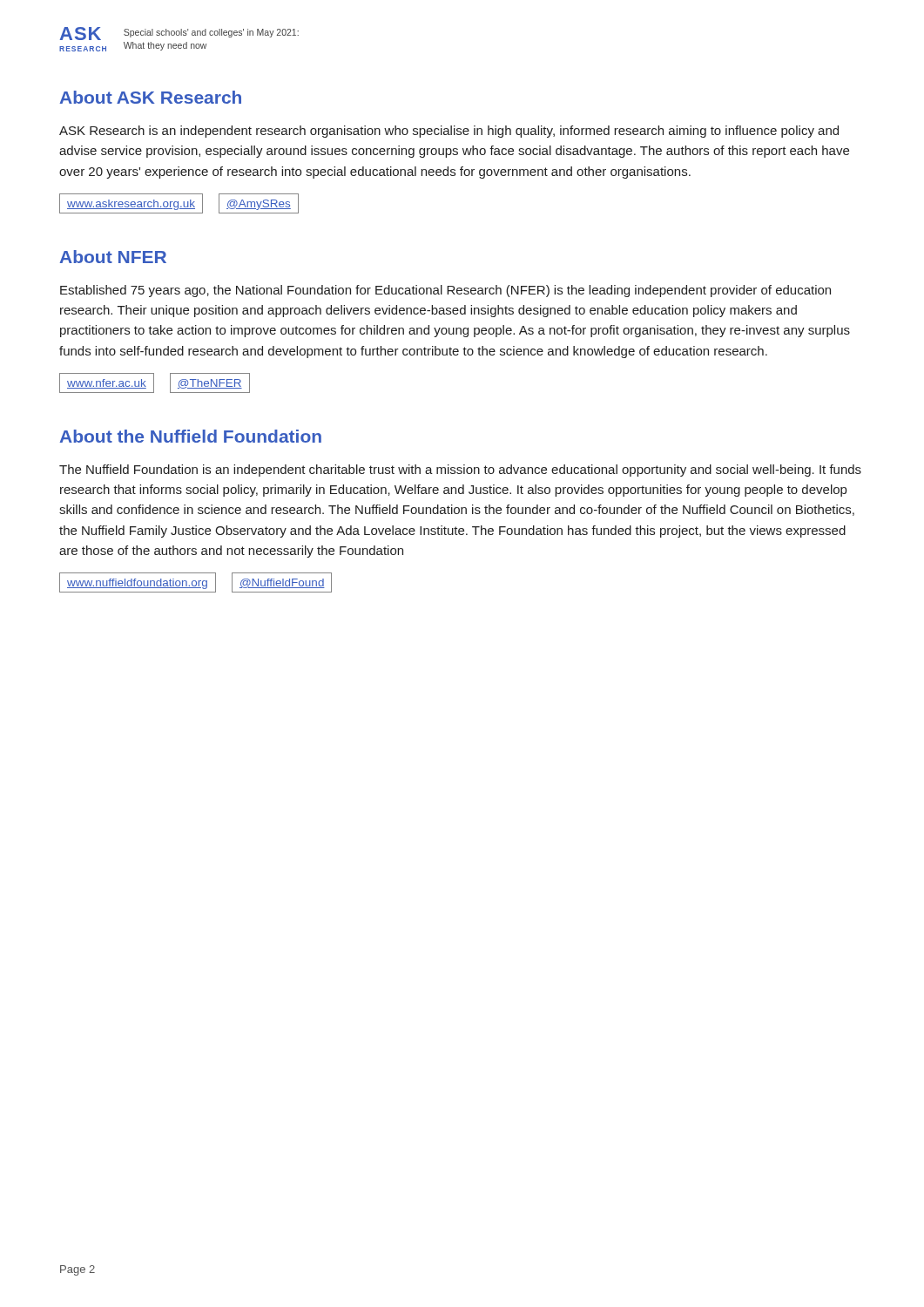Viewport: 924px width, 1307px height.
Task: Select the section header containing "About ASK Research"
Action: (151, 97)
